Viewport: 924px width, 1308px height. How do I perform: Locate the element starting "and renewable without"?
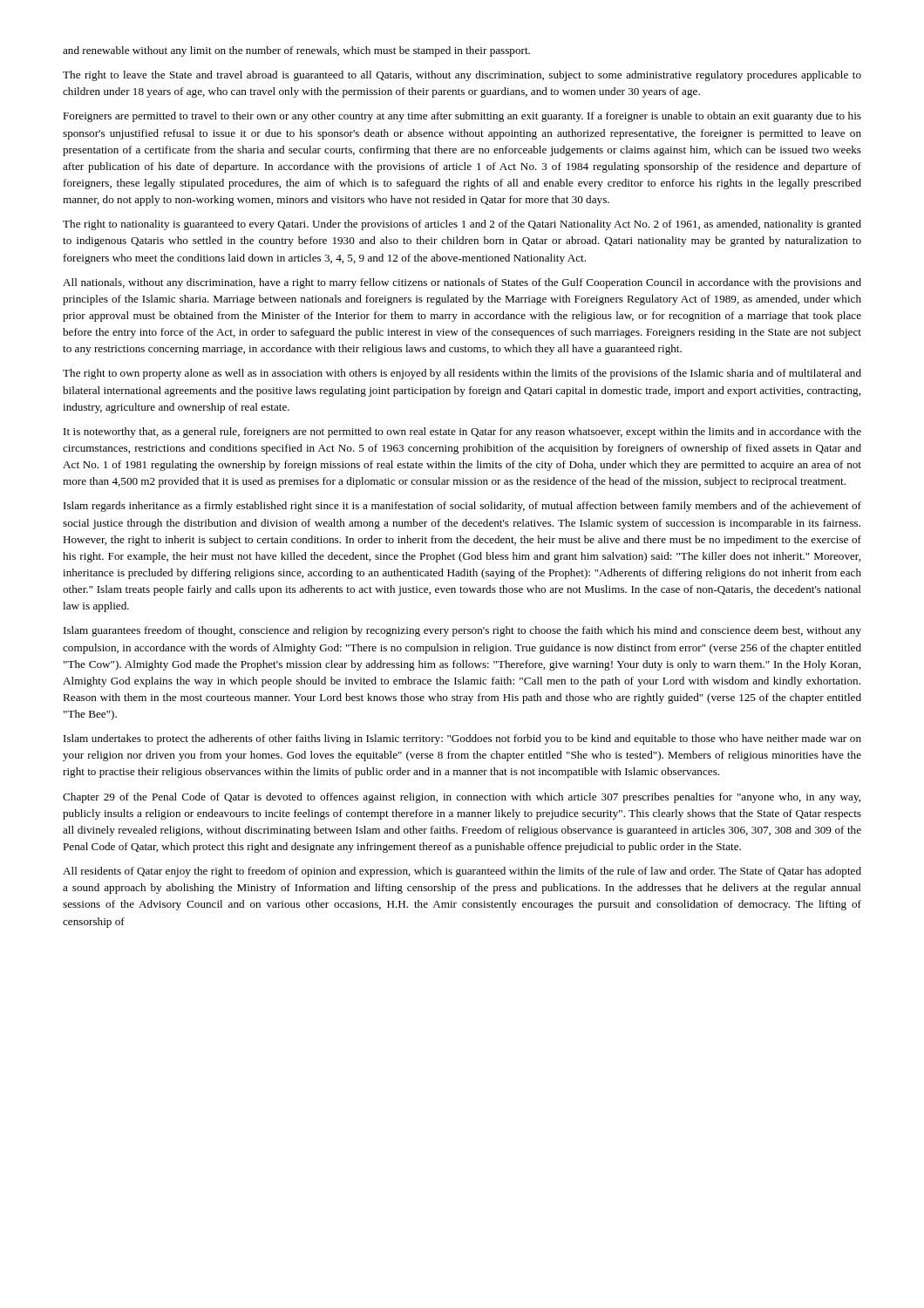pyautogui.click(x=462, y=50)
